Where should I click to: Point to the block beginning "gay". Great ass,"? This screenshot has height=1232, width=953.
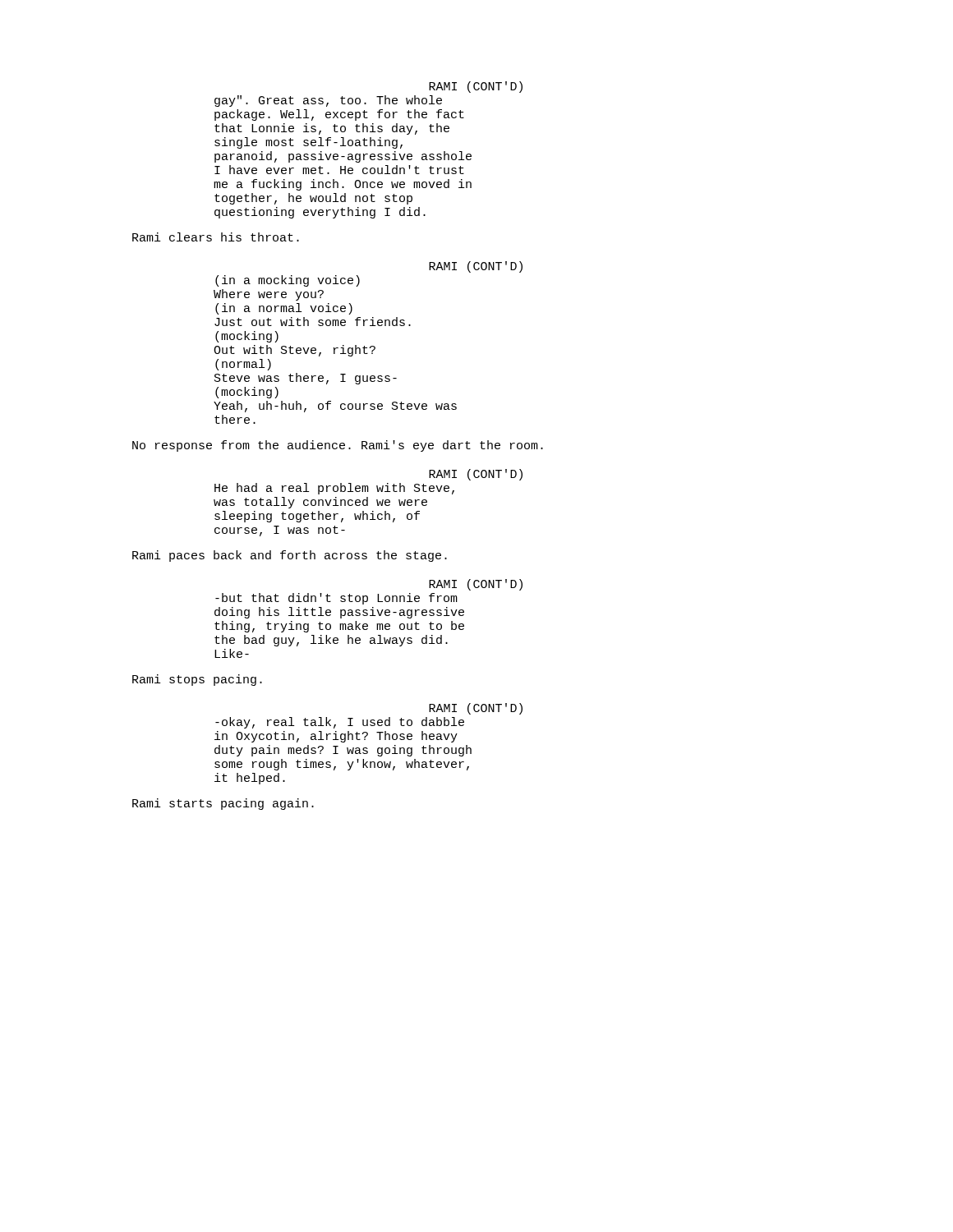tap(343, 157)
